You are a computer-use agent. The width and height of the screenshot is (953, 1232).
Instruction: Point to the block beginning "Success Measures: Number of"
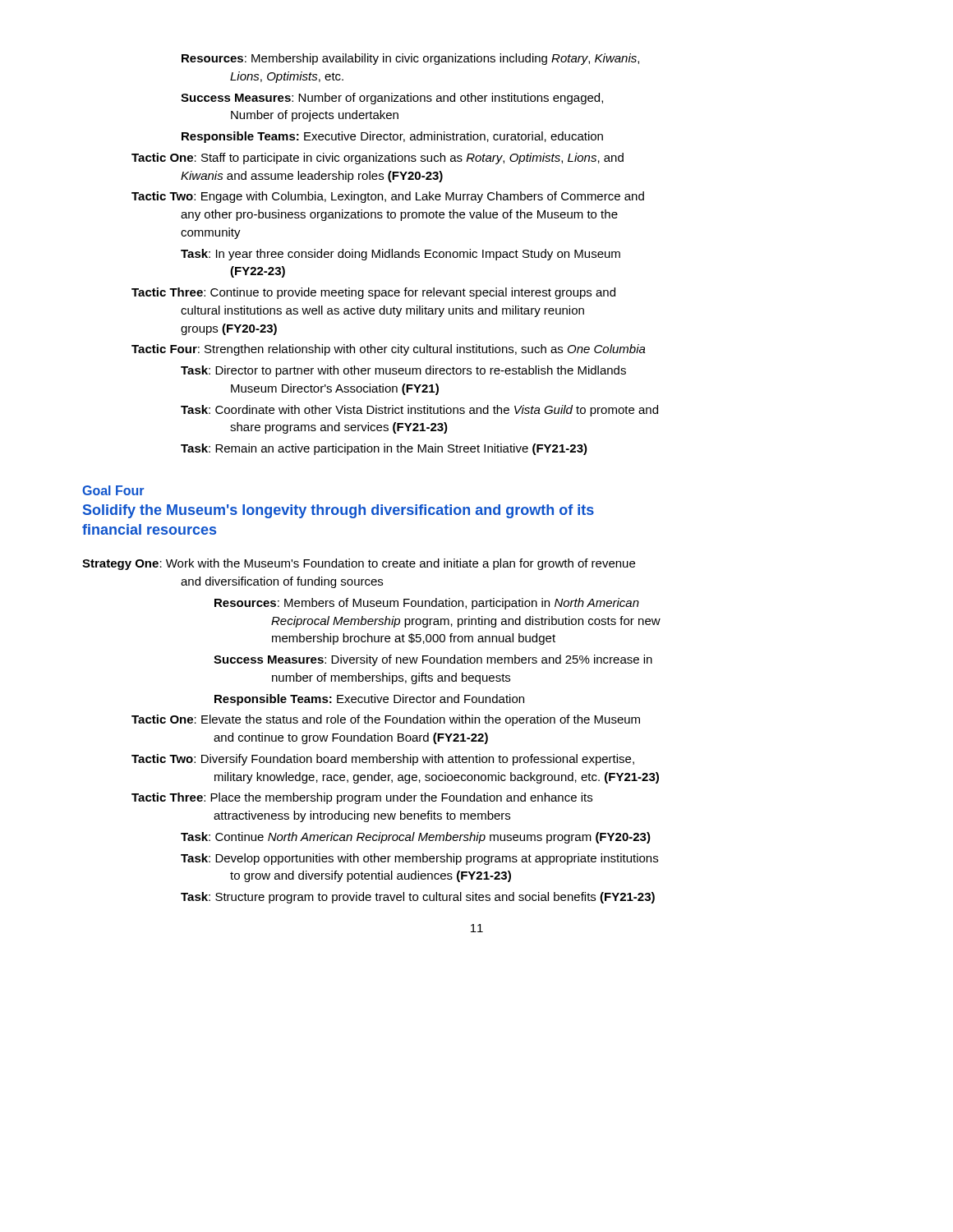pos(392,107)
